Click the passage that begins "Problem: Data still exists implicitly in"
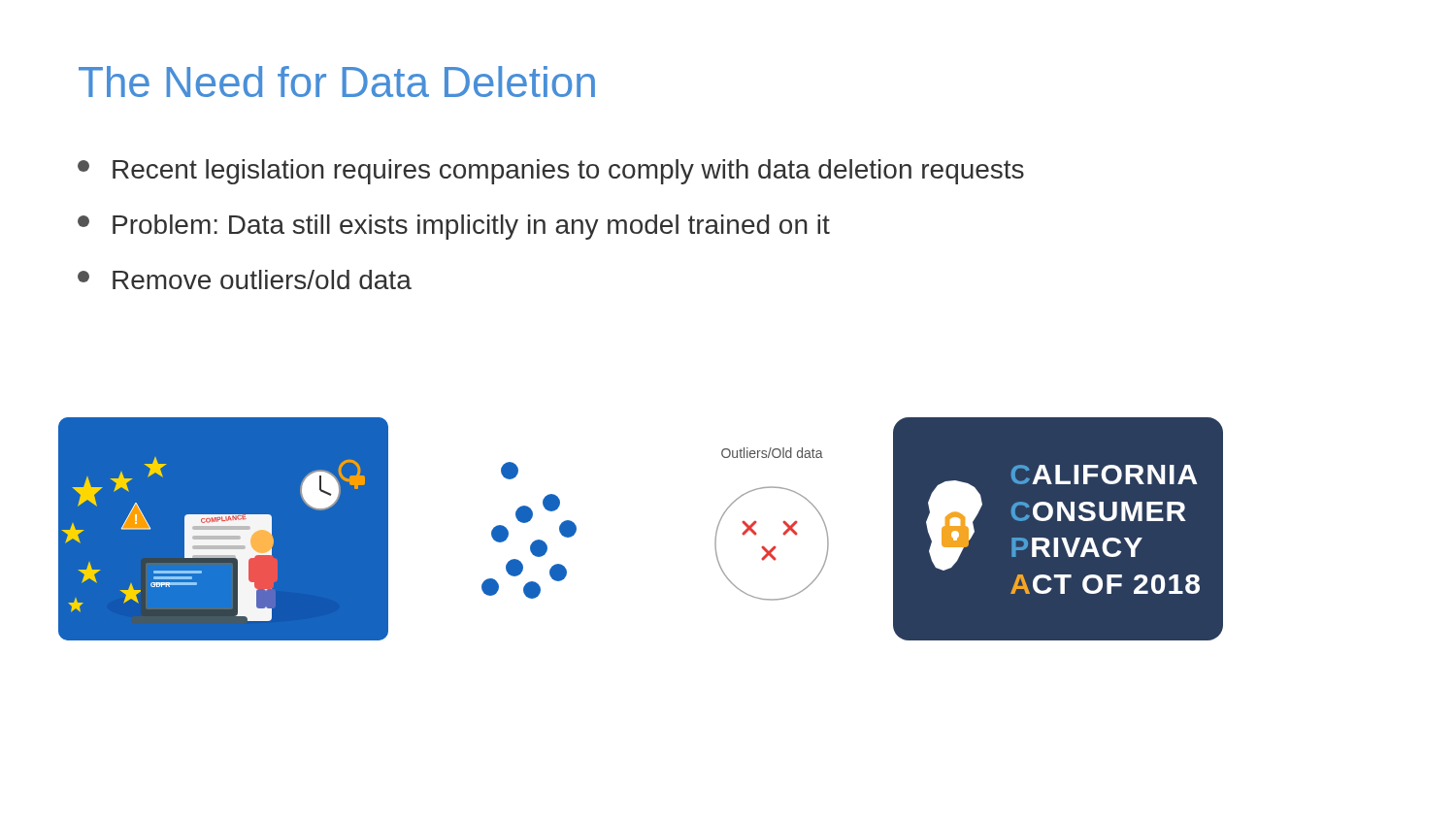This screenshot has width=1456, height=819. 454,225
